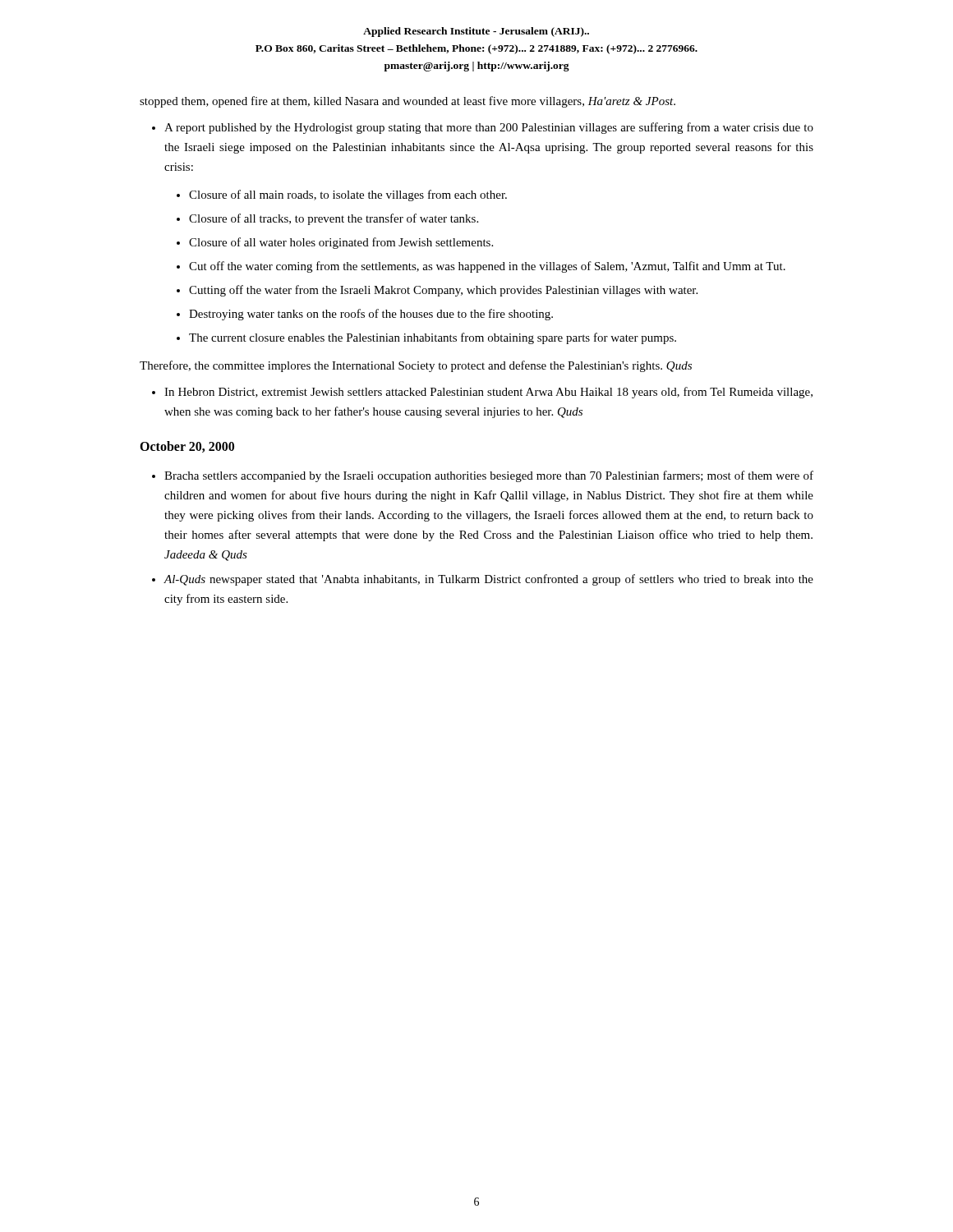Select the section header that says "October 20, 2000"

click(187, 446)
